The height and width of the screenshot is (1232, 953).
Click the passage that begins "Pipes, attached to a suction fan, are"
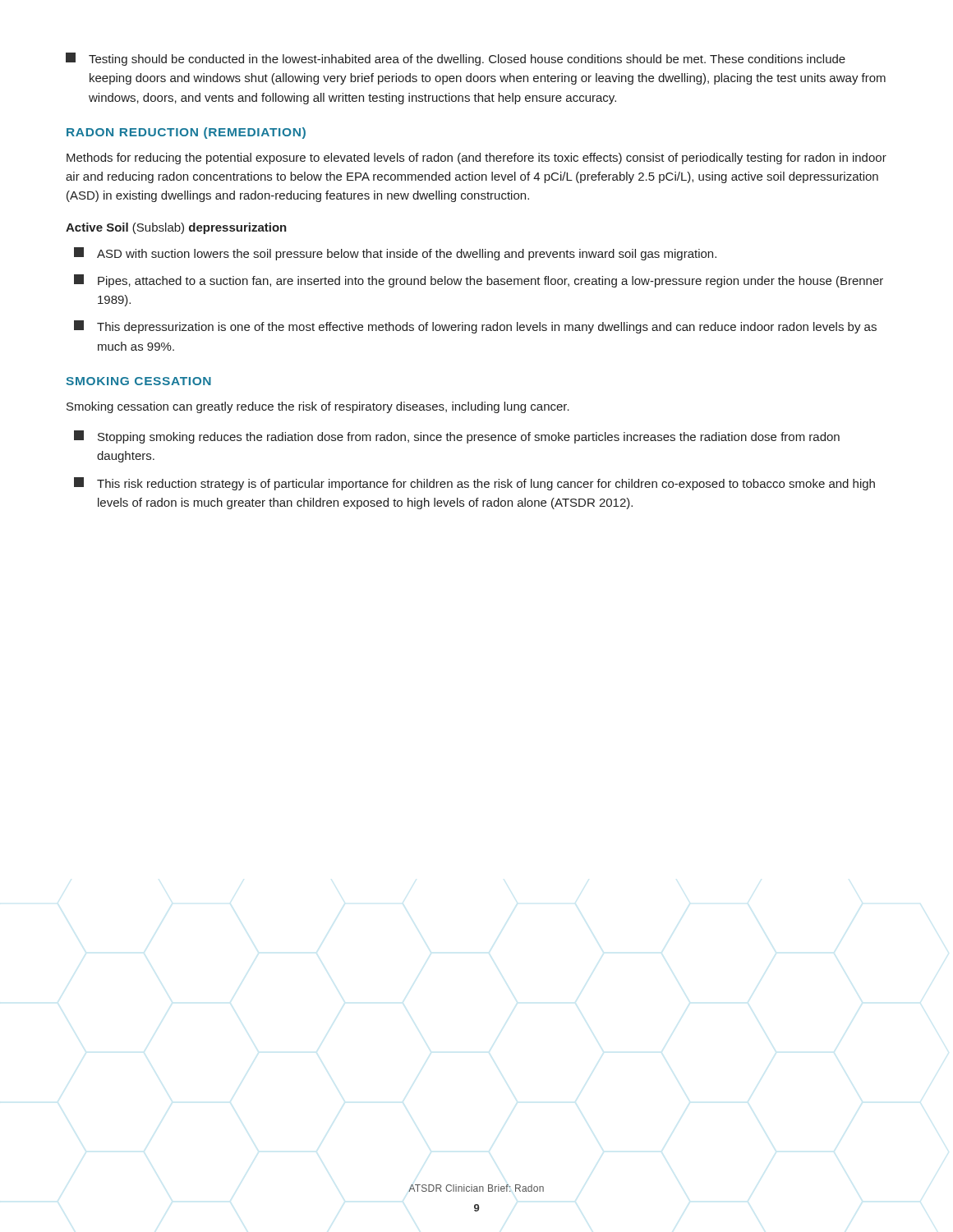[x=481, y=290]
